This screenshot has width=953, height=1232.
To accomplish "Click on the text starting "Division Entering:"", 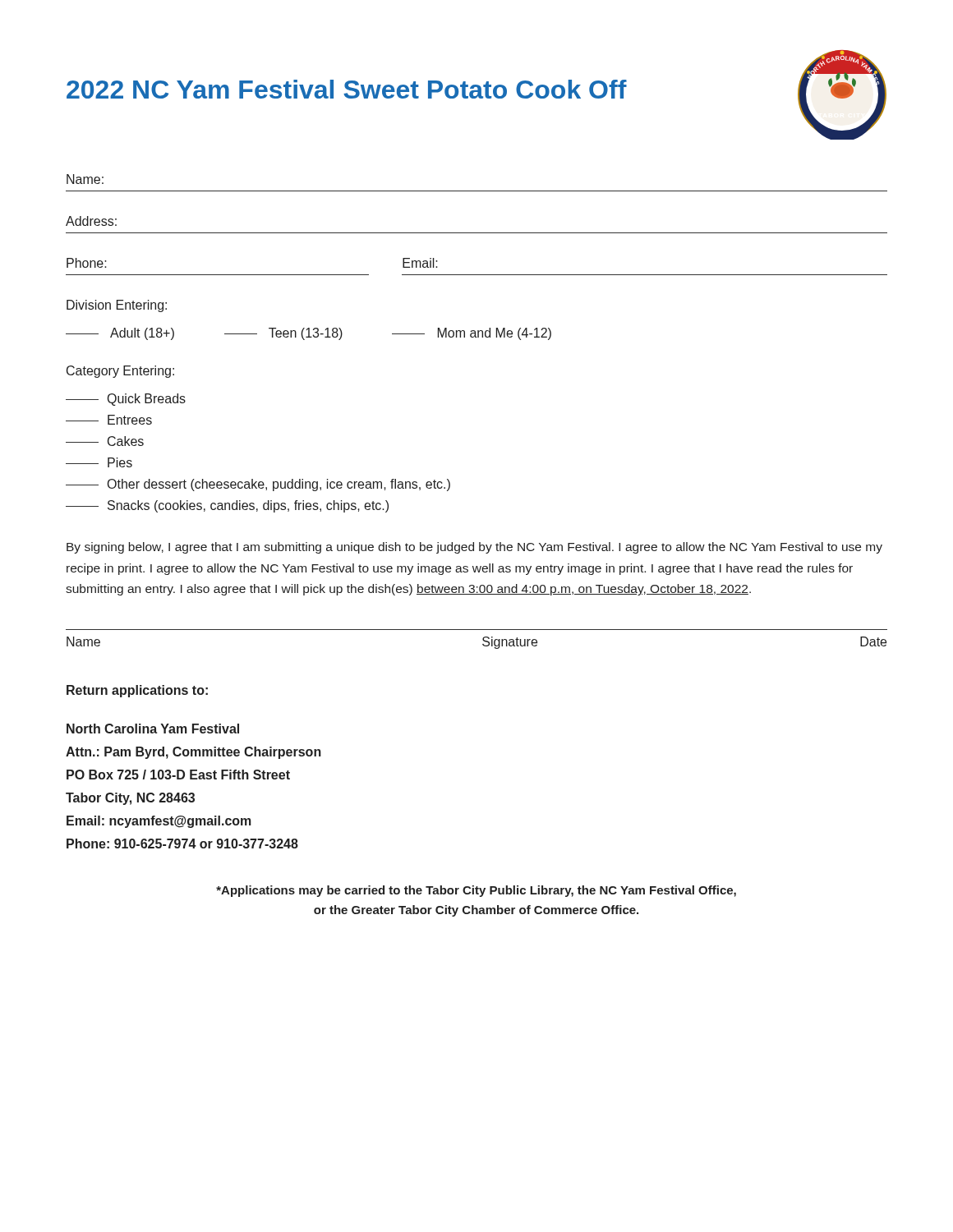I will click(117, 305).
